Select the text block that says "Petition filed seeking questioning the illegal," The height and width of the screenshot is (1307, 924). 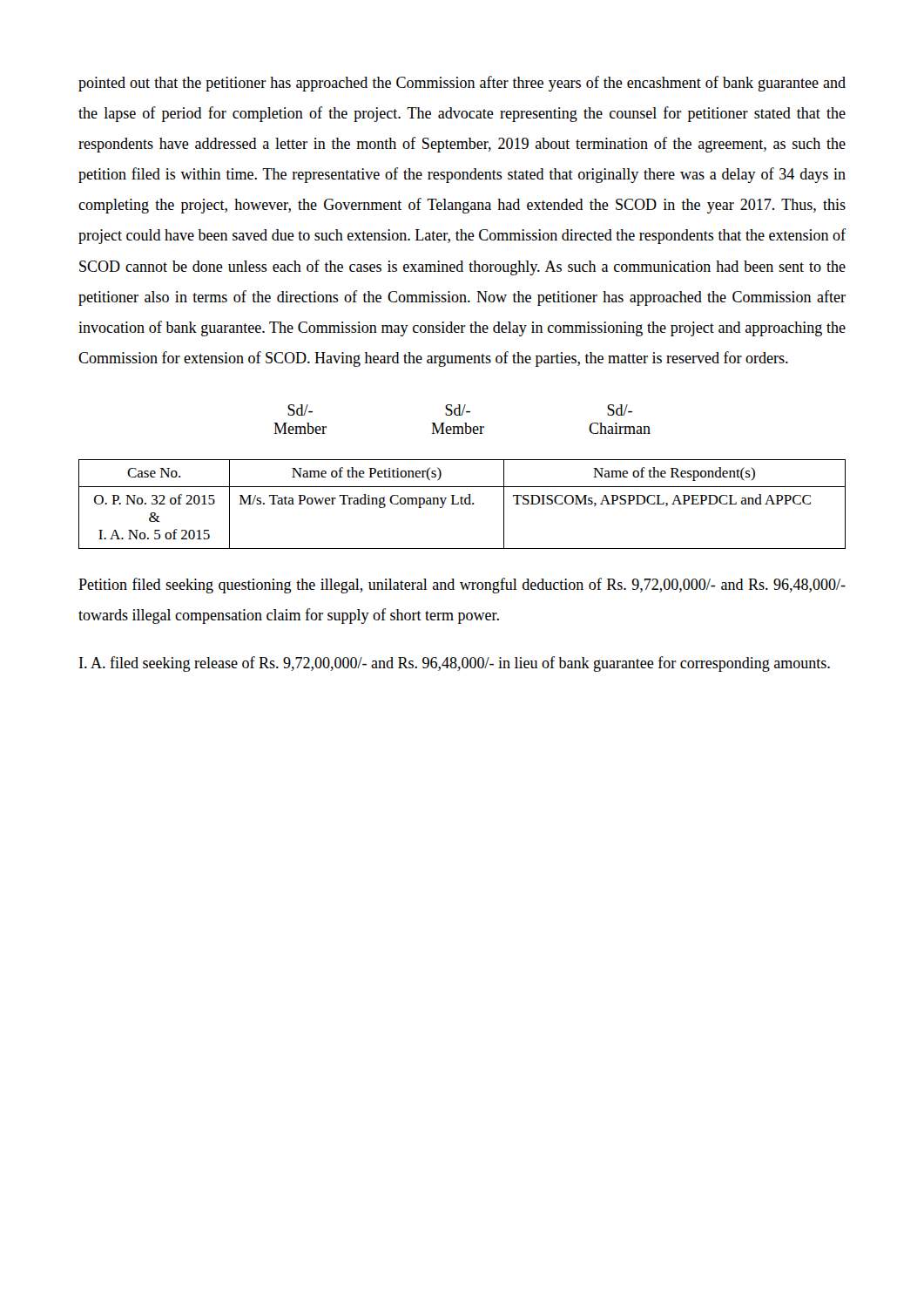point(462,600)
